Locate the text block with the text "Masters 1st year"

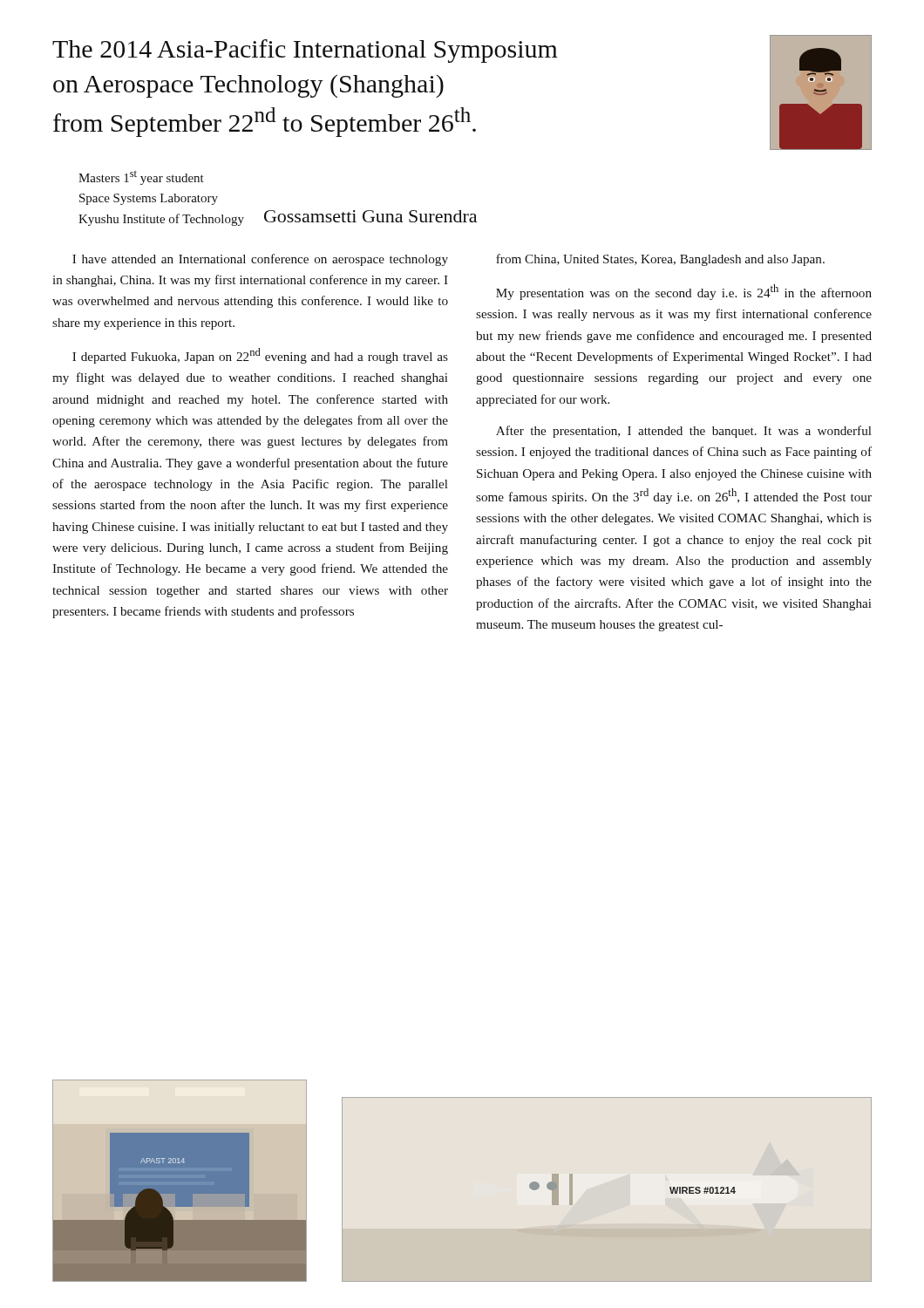141,178
